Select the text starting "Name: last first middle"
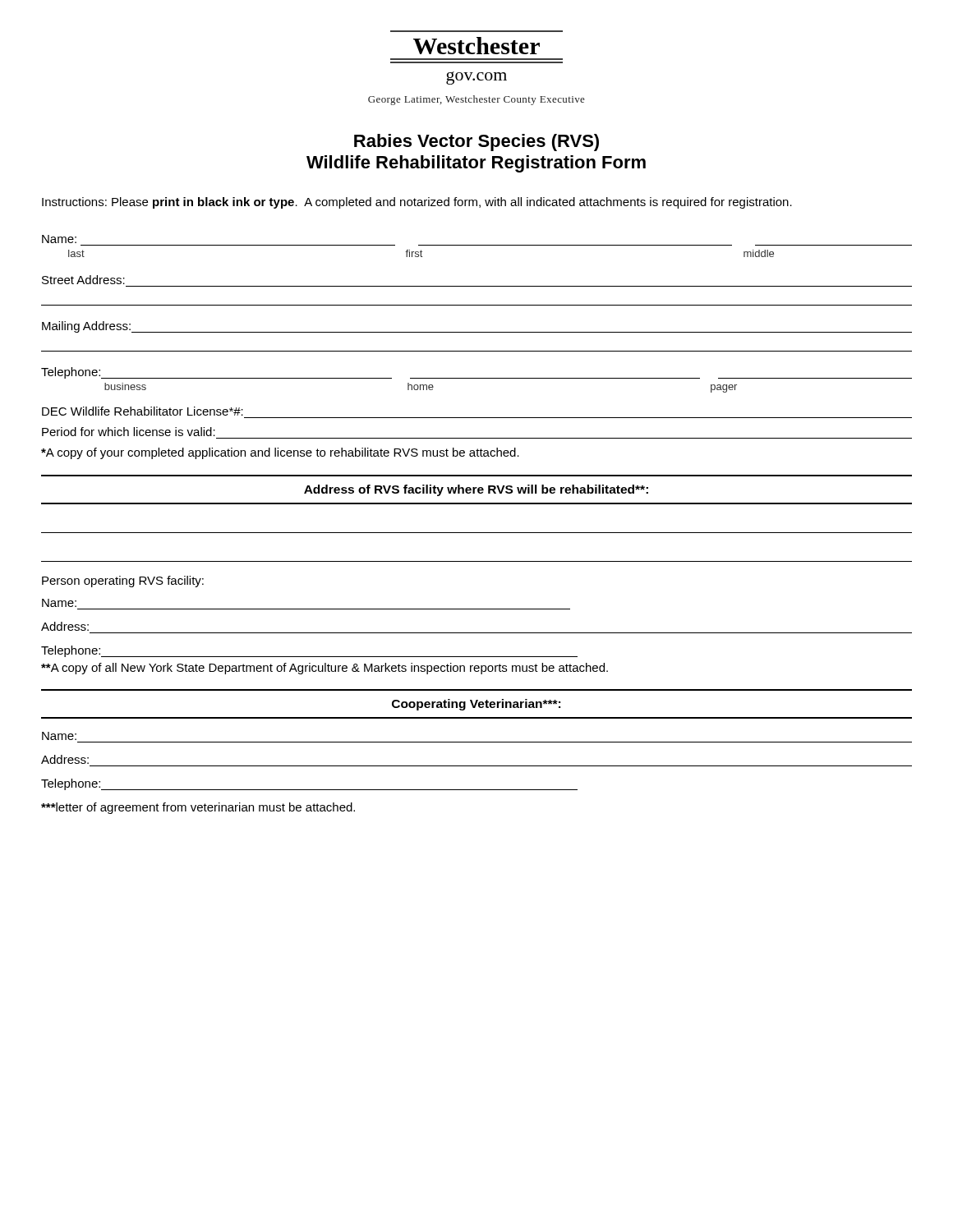The width and height of the screenshot is (953, 1232). click(476, 245)
